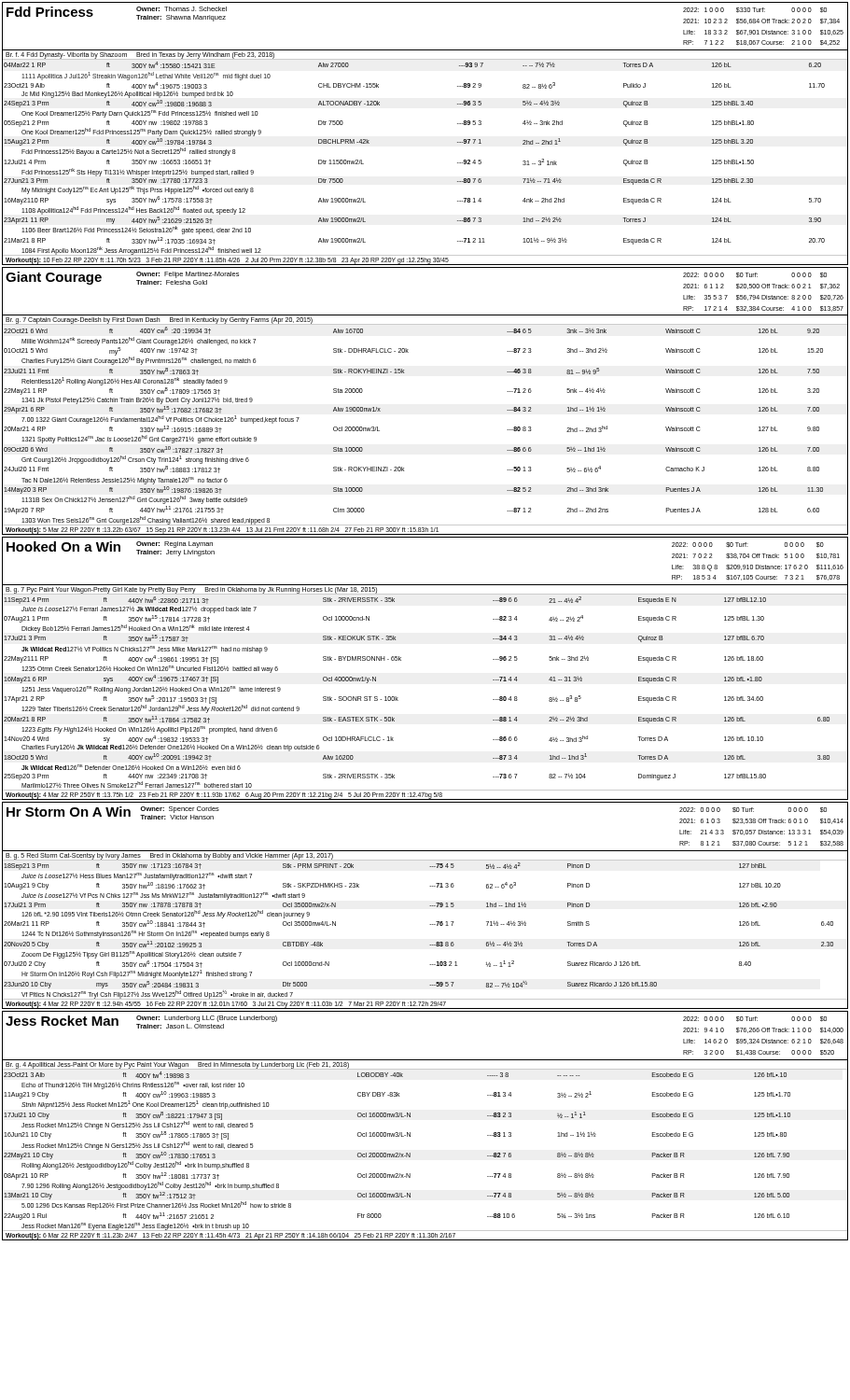This screenshot has height=1400, width=850.
Task: Find the table that mentions "4 1 0 0"
Action: coord(425,401)
